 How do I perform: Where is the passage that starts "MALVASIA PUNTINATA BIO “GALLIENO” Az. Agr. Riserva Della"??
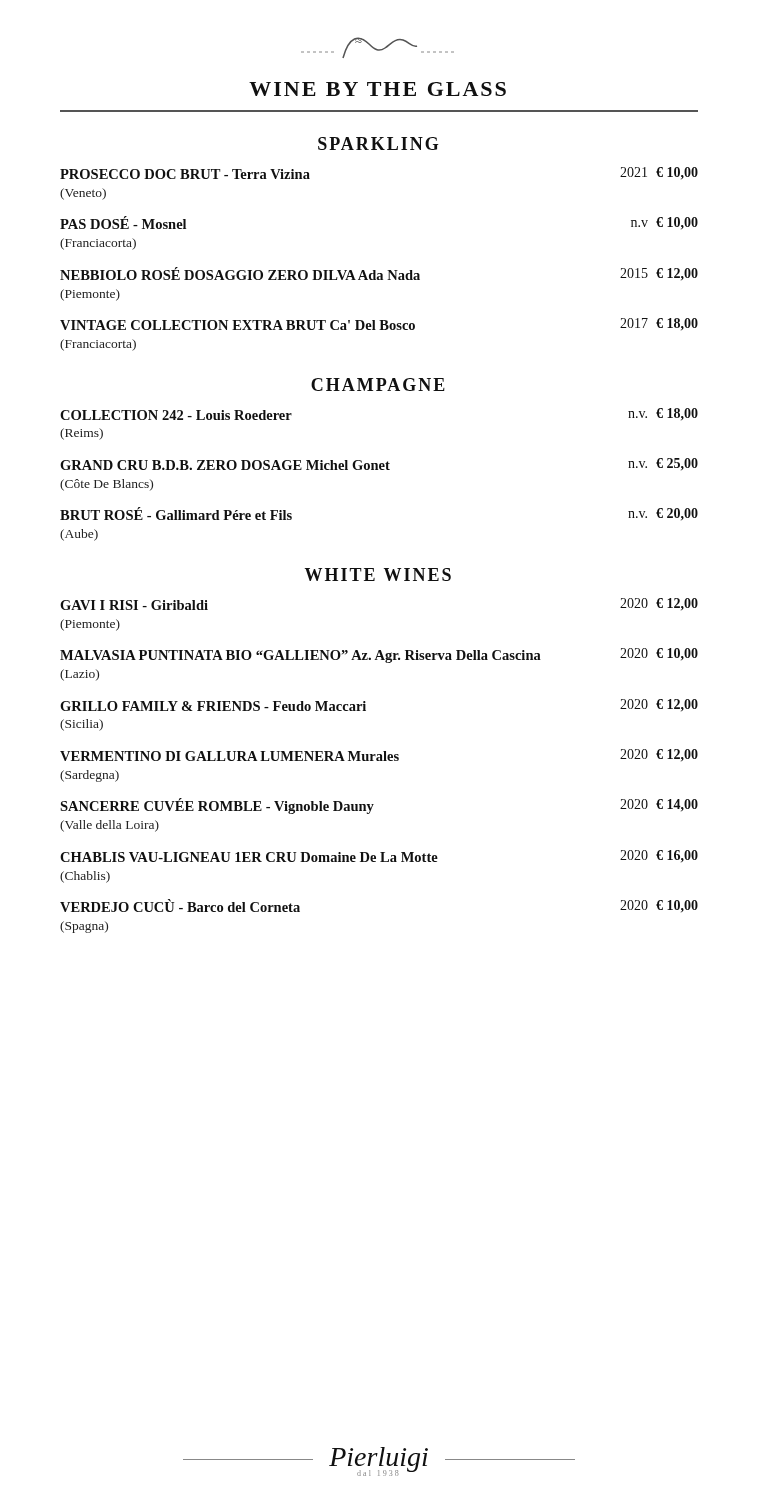click(379, 664)
